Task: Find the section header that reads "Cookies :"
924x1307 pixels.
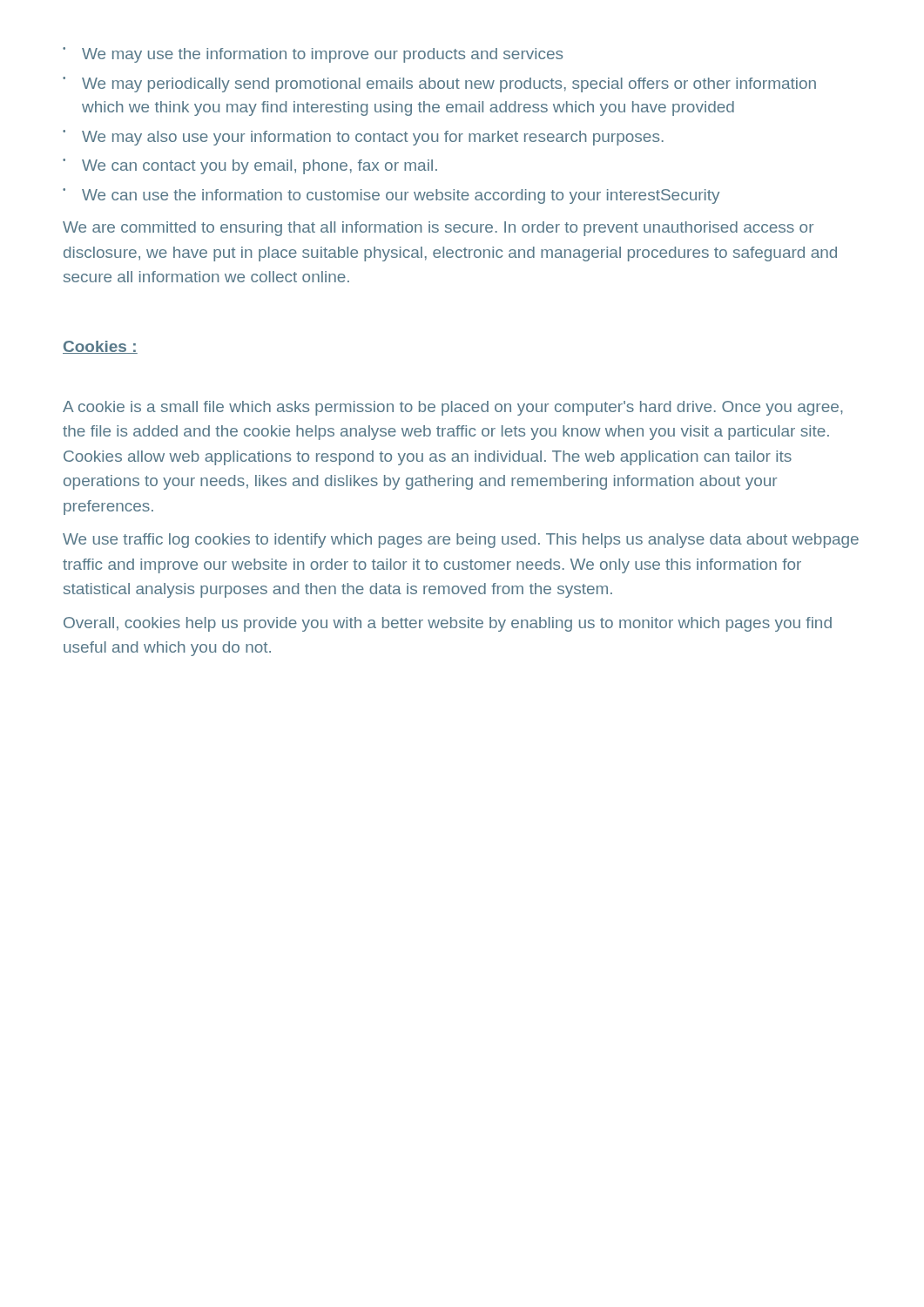Action: tap(100, 346)
